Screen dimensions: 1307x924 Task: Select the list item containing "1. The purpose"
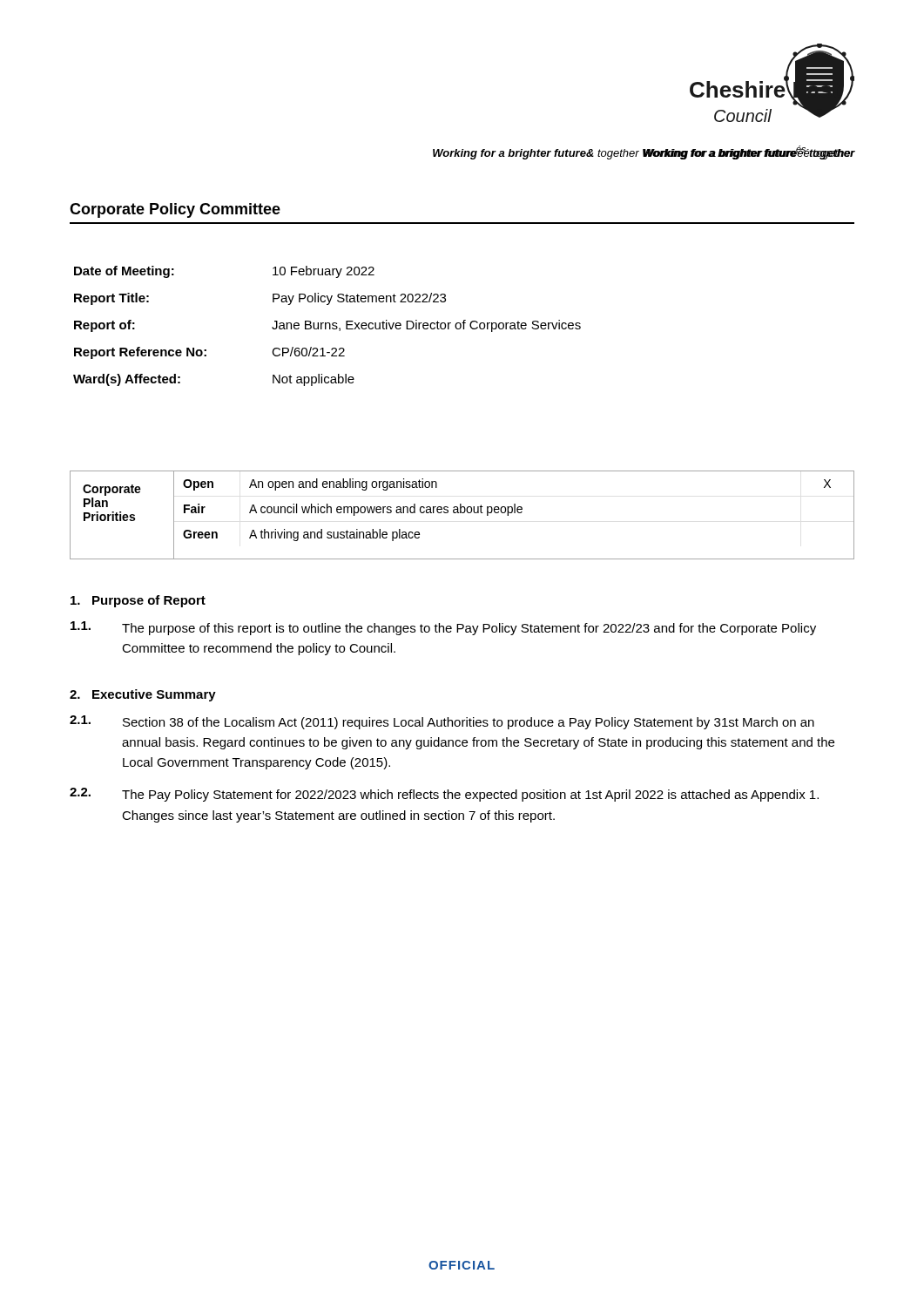[x=462, y=638]
